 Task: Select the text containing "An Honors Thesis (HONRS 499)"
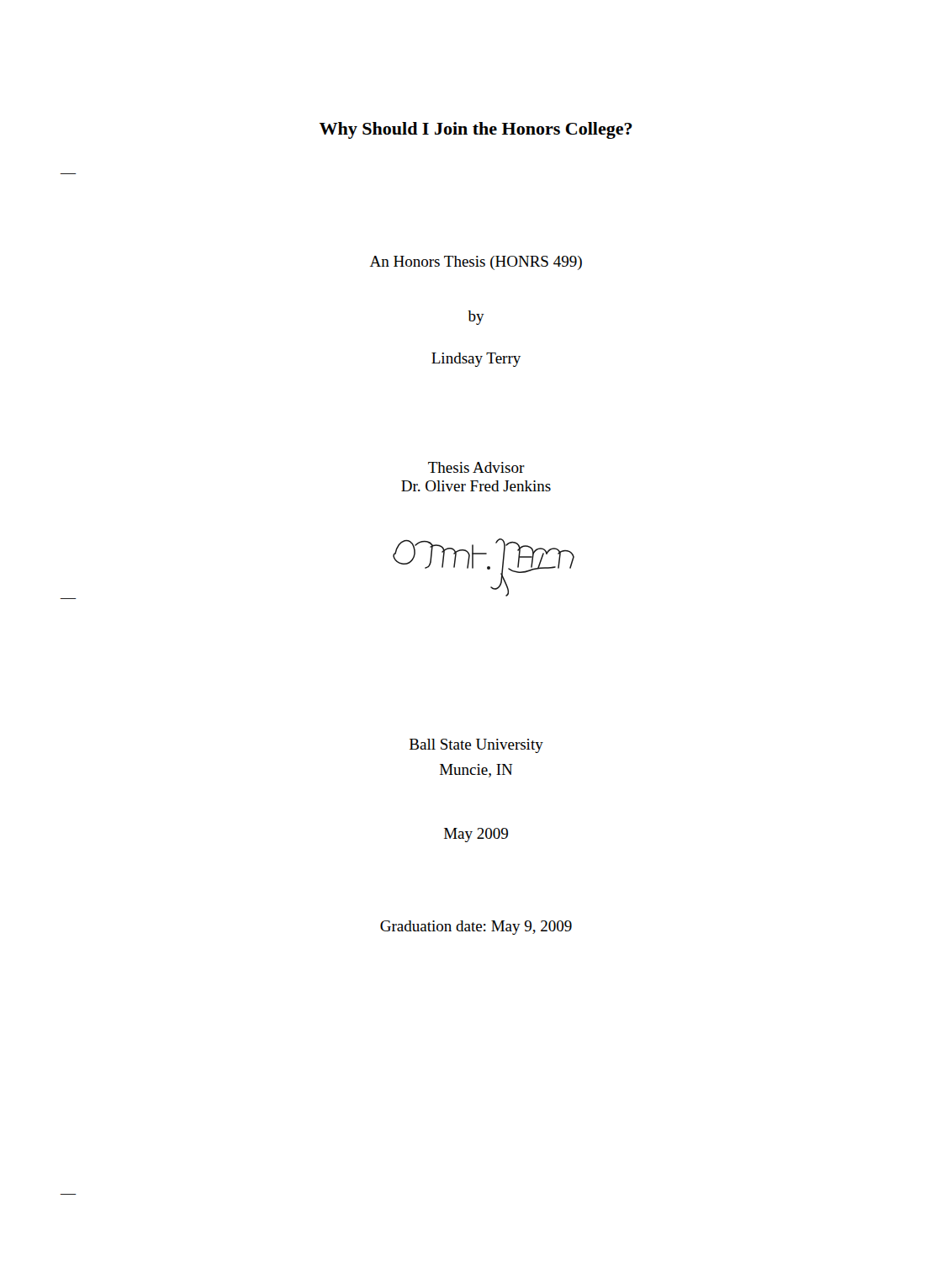[476, 261]
